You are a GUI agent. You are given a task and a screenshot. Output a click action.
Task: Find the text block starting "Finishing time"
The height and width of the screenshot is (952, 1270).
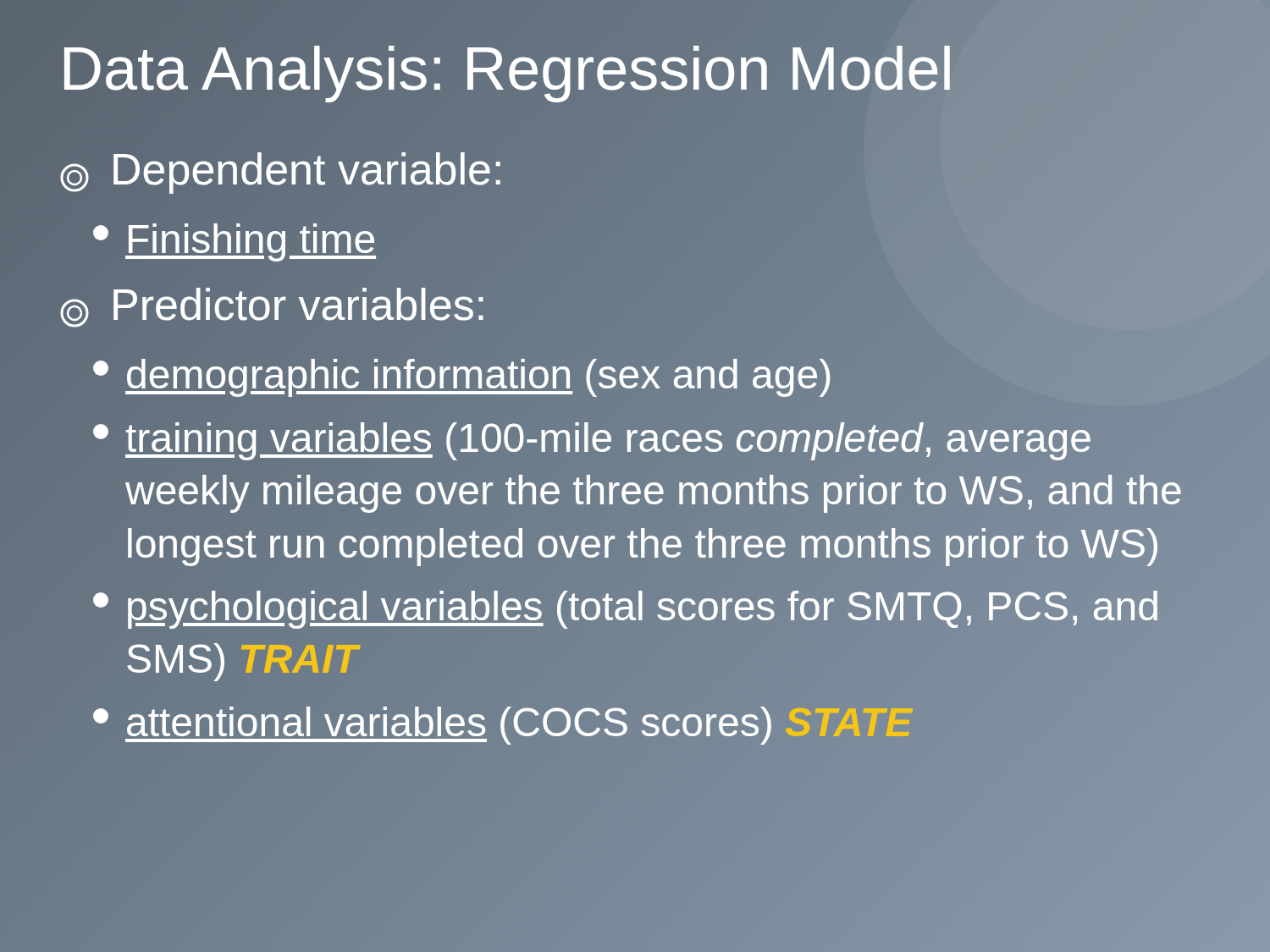tap(235, 242)
